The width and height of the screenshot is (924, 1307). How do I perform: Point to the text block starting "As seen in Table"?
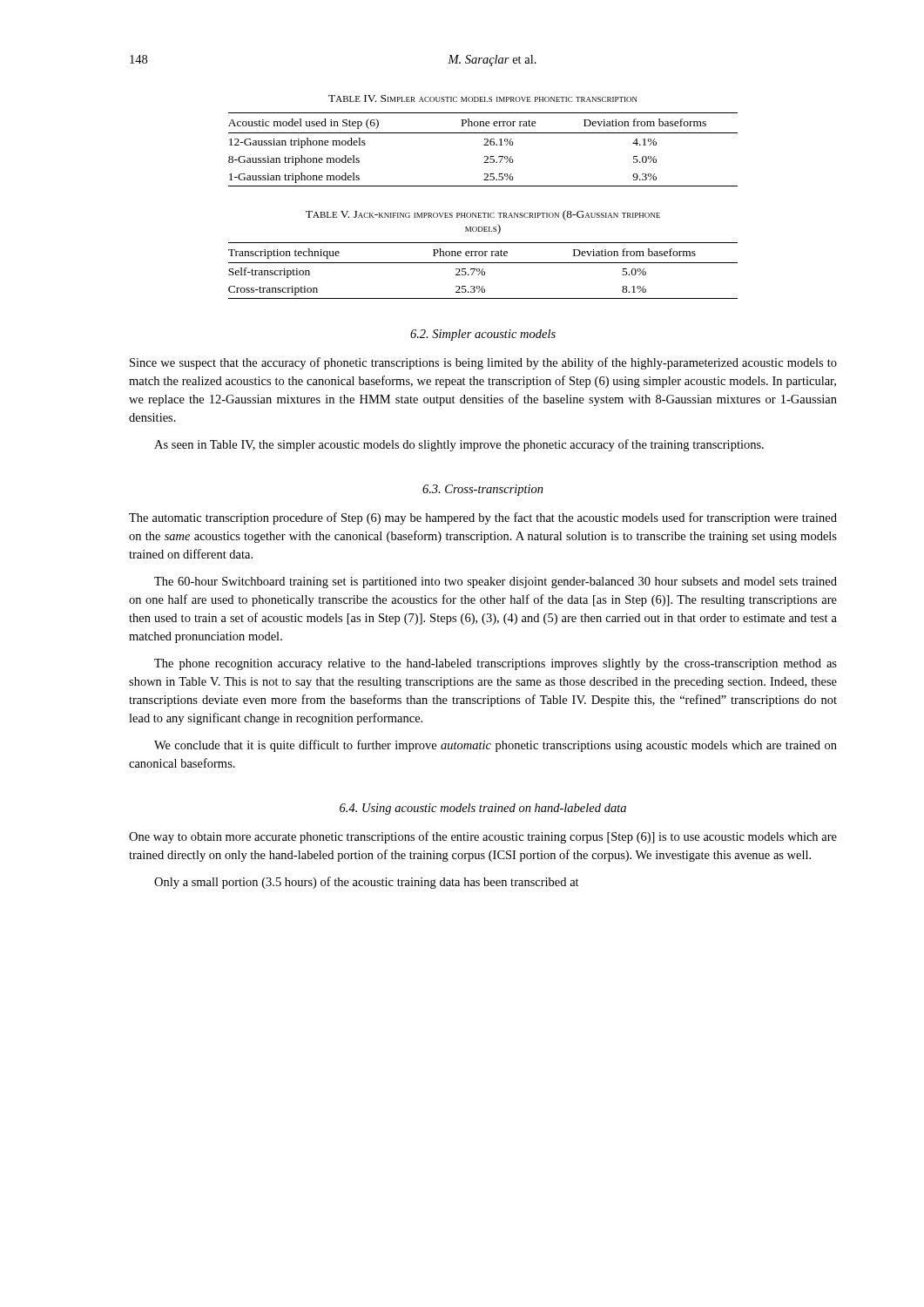(x=459, y=444)
